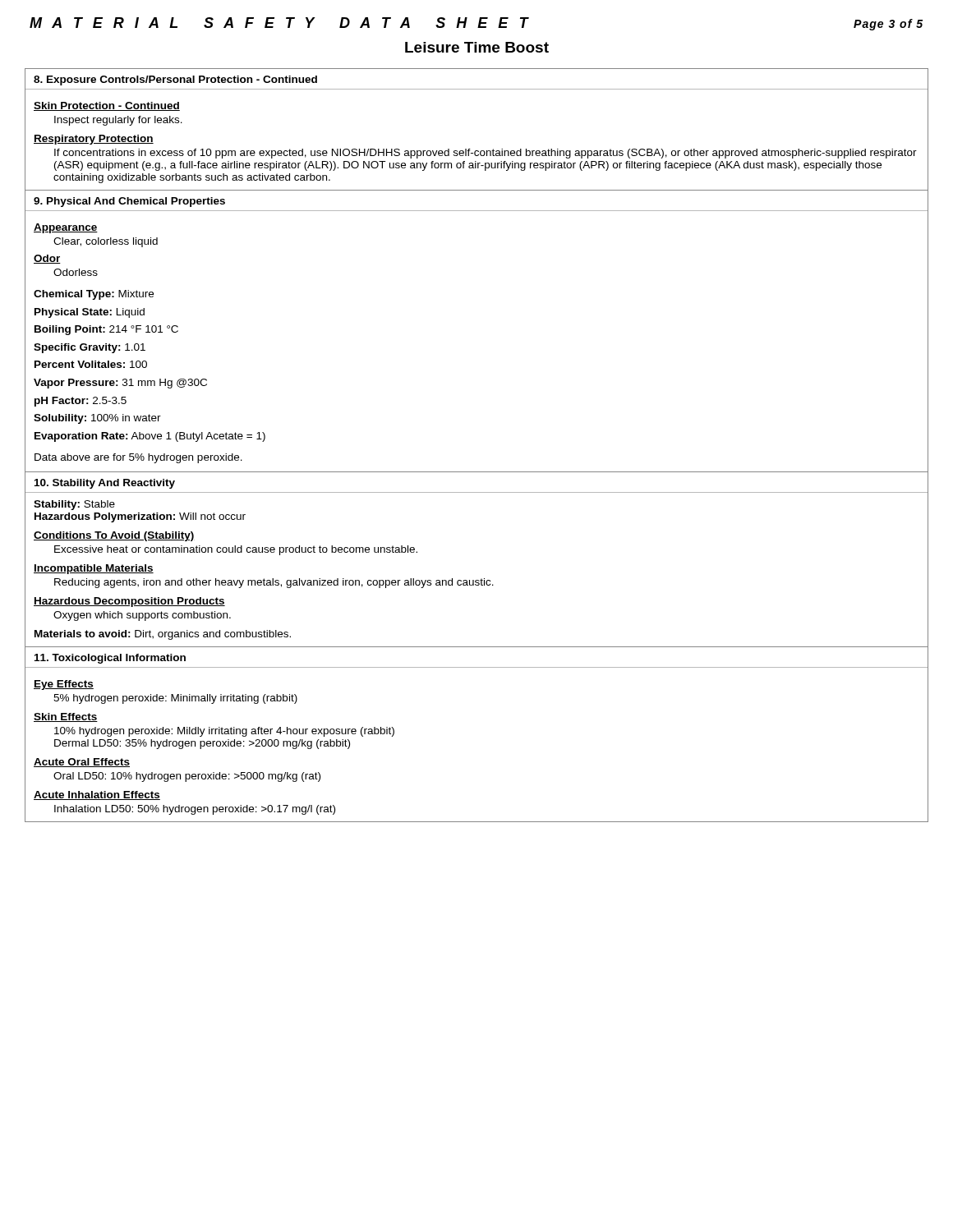Locate the text "10. Stability And Reactivity"
This screenshot has height=1232, width=953.
tap(104, 483)
